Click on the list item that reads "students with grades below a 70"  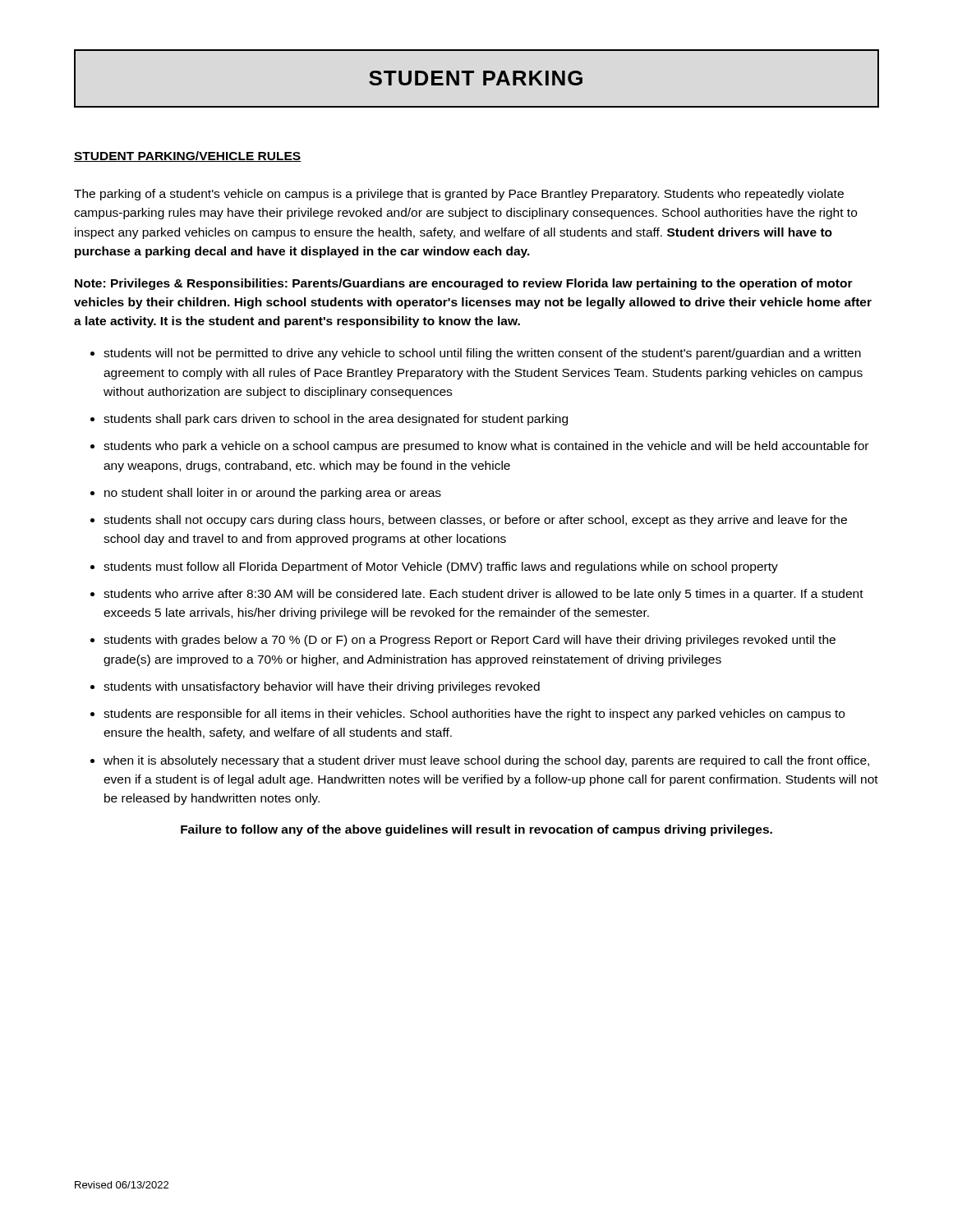point(476,649)
